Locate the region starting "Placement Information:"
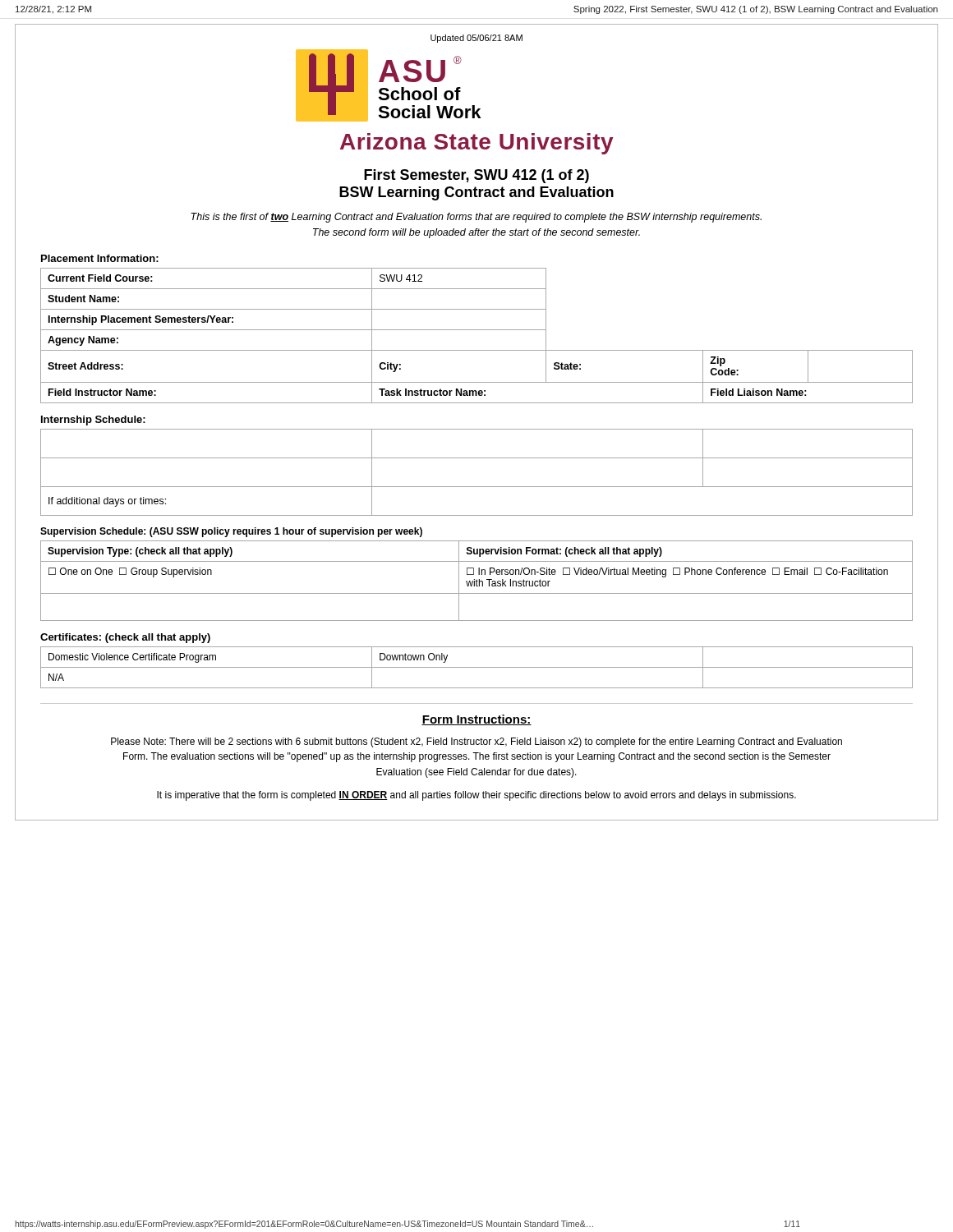This screenshot has height=1232, width=953. [100, 258]
